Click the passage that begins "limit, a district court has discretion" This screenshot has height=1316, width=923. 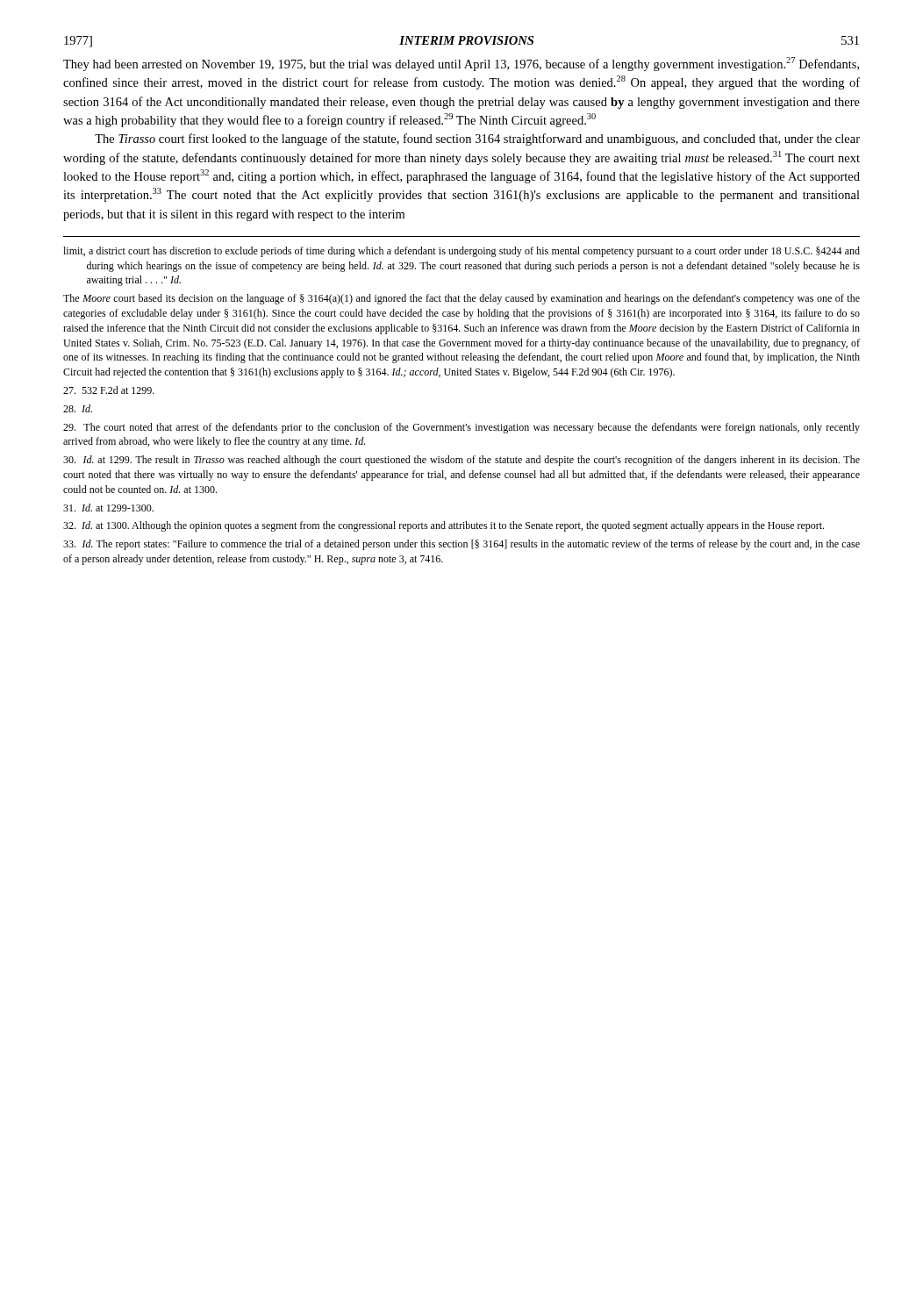click(x=462, y=312)
